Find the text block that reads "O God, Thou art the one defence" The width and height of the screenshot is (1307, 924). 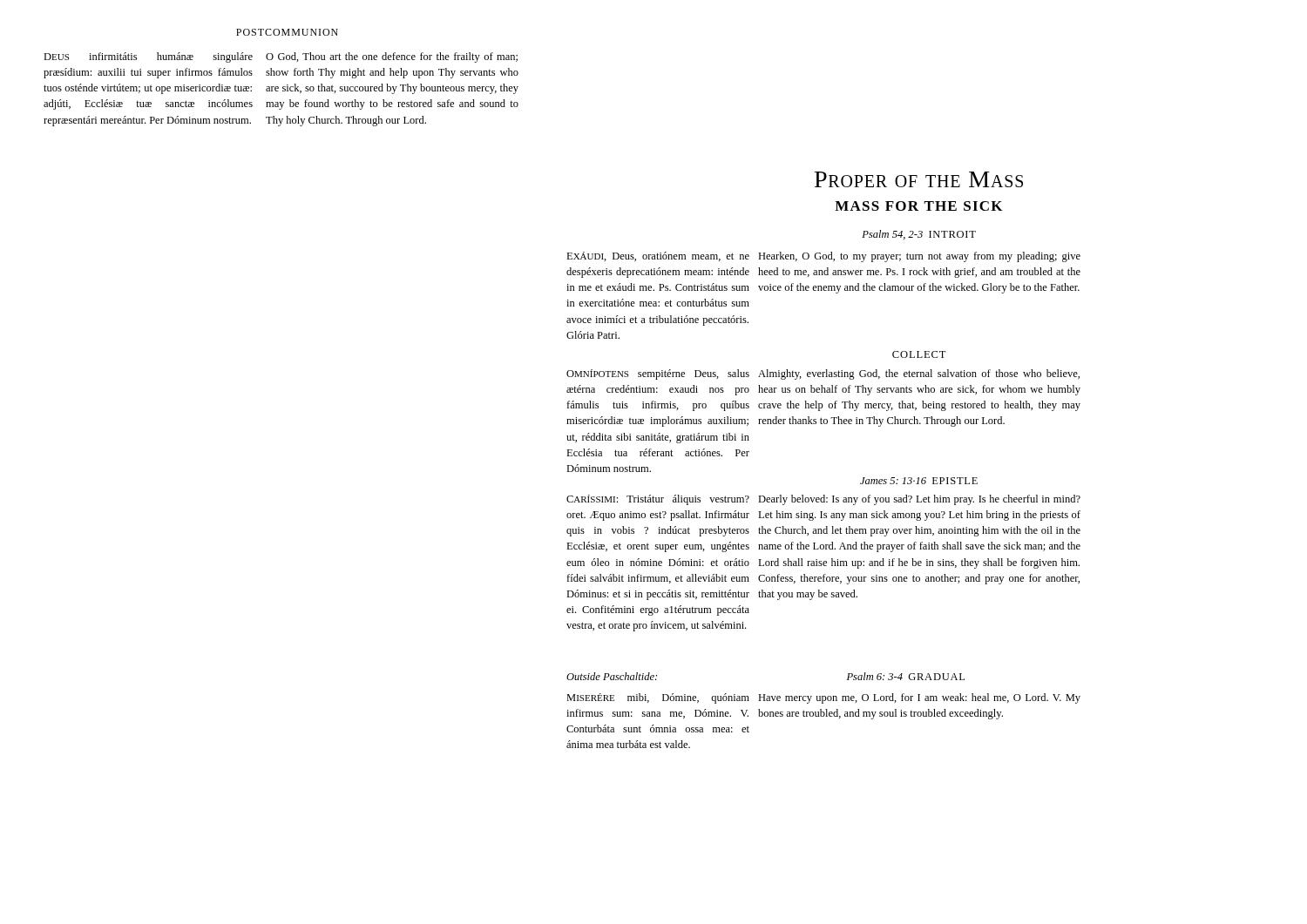(x=392, y=88)
